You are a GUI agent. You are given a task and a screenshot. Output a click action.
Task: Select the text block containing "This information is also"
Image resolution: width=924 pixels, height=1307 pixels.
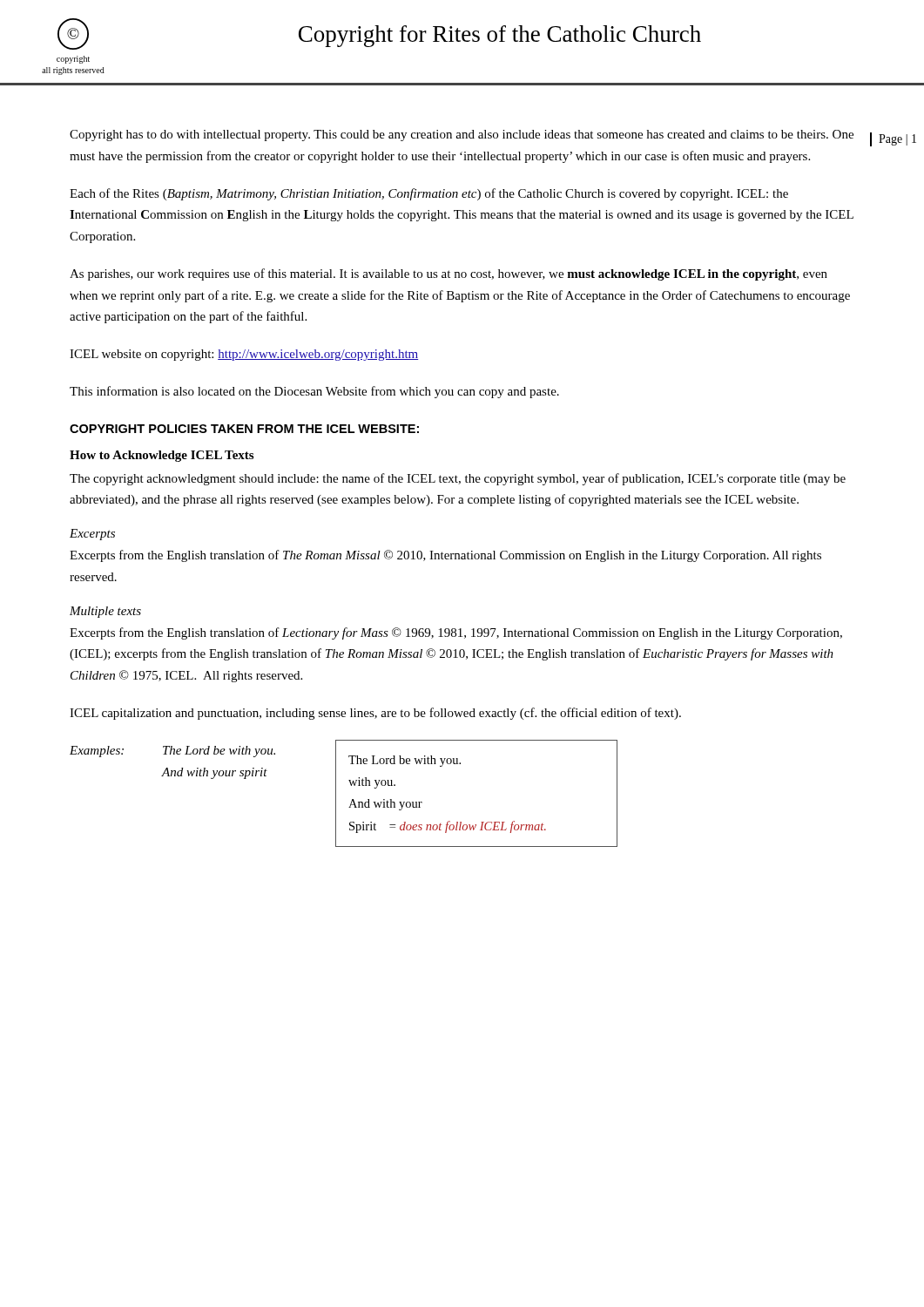[x=315, y=391]
